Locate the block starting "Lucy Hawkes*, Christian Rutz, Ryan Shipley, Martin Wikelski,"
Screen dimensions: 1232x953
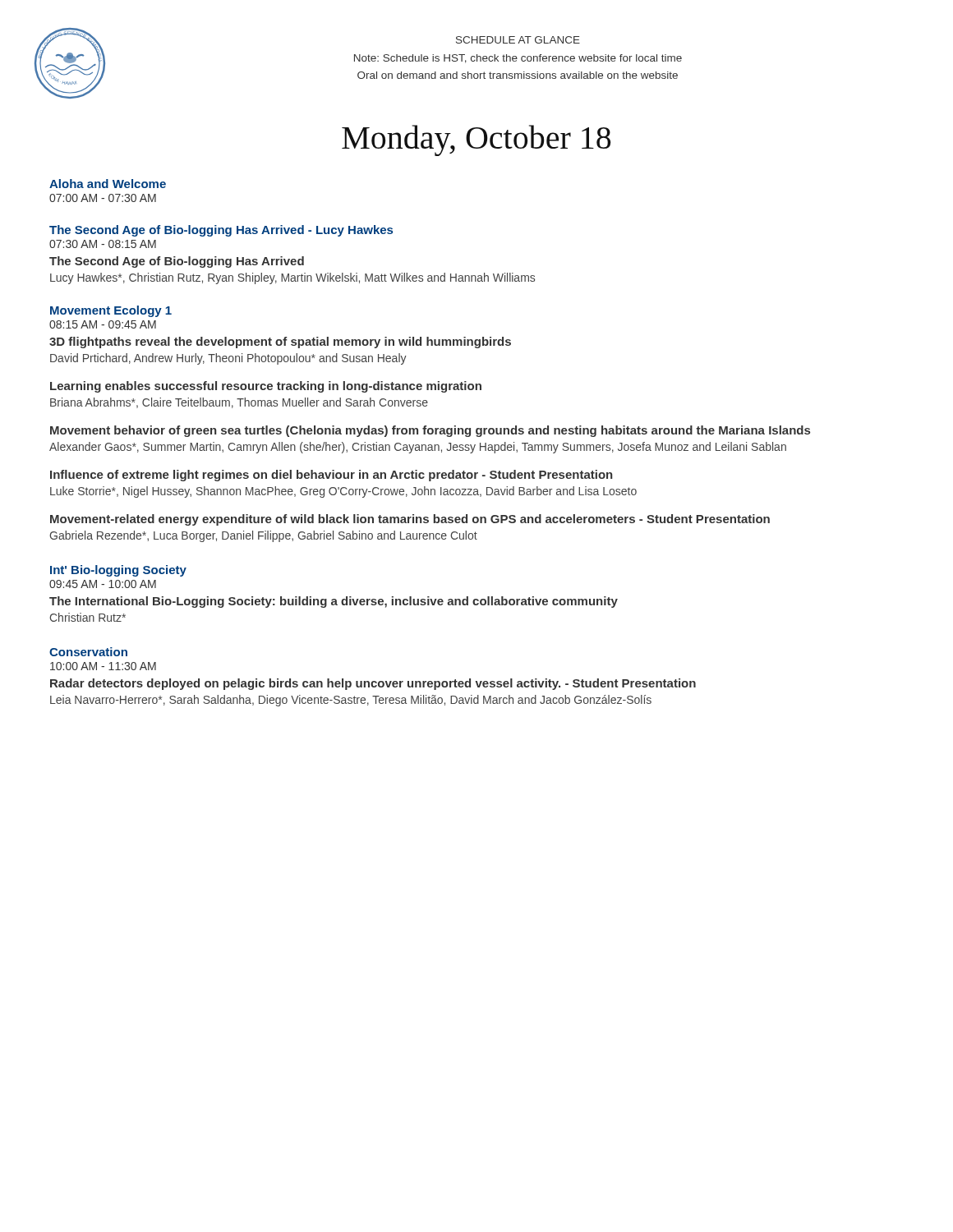click(292, 278)
